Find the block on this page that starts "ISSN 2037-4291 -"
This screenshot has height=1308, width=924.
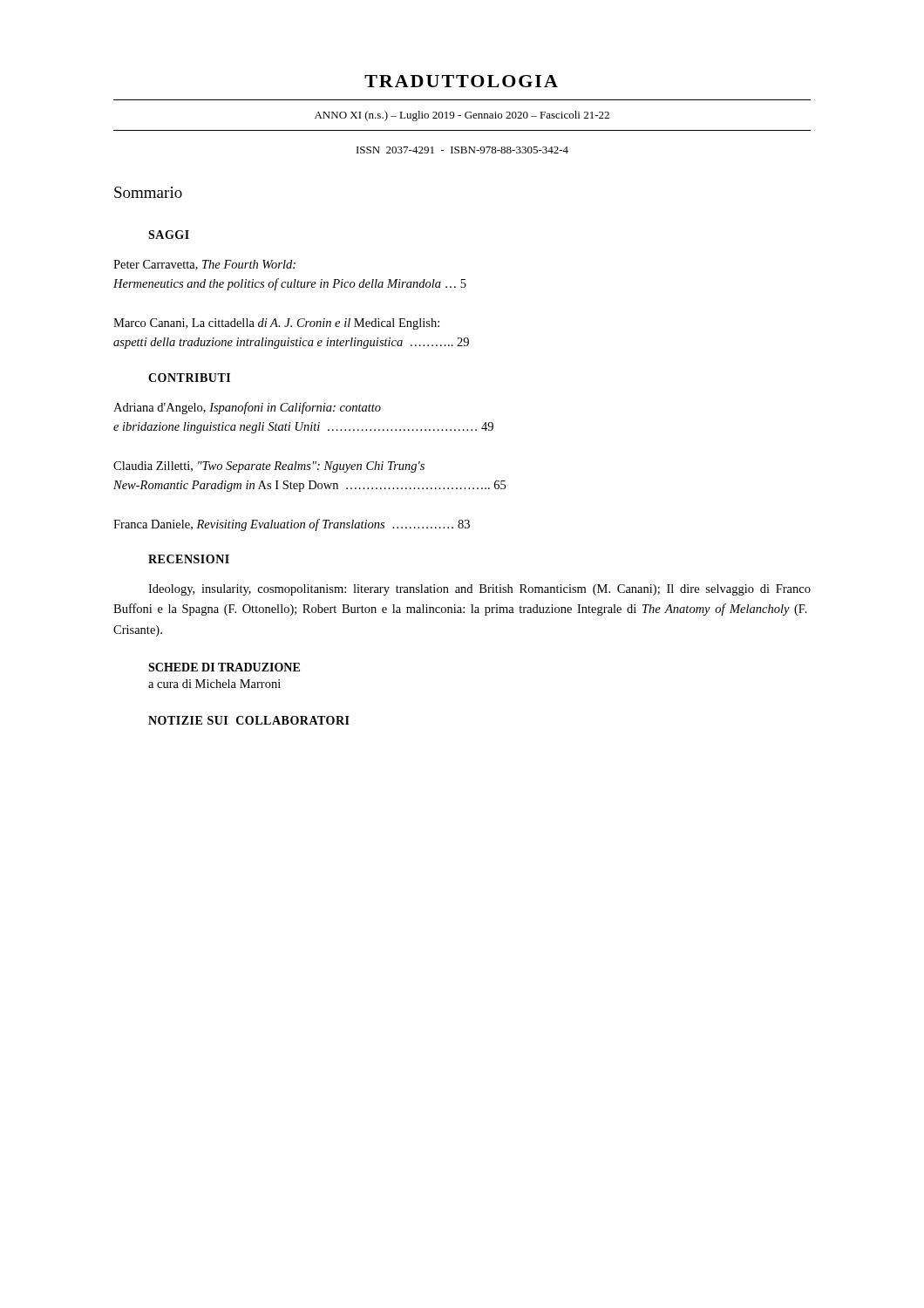tap(462, 150)
